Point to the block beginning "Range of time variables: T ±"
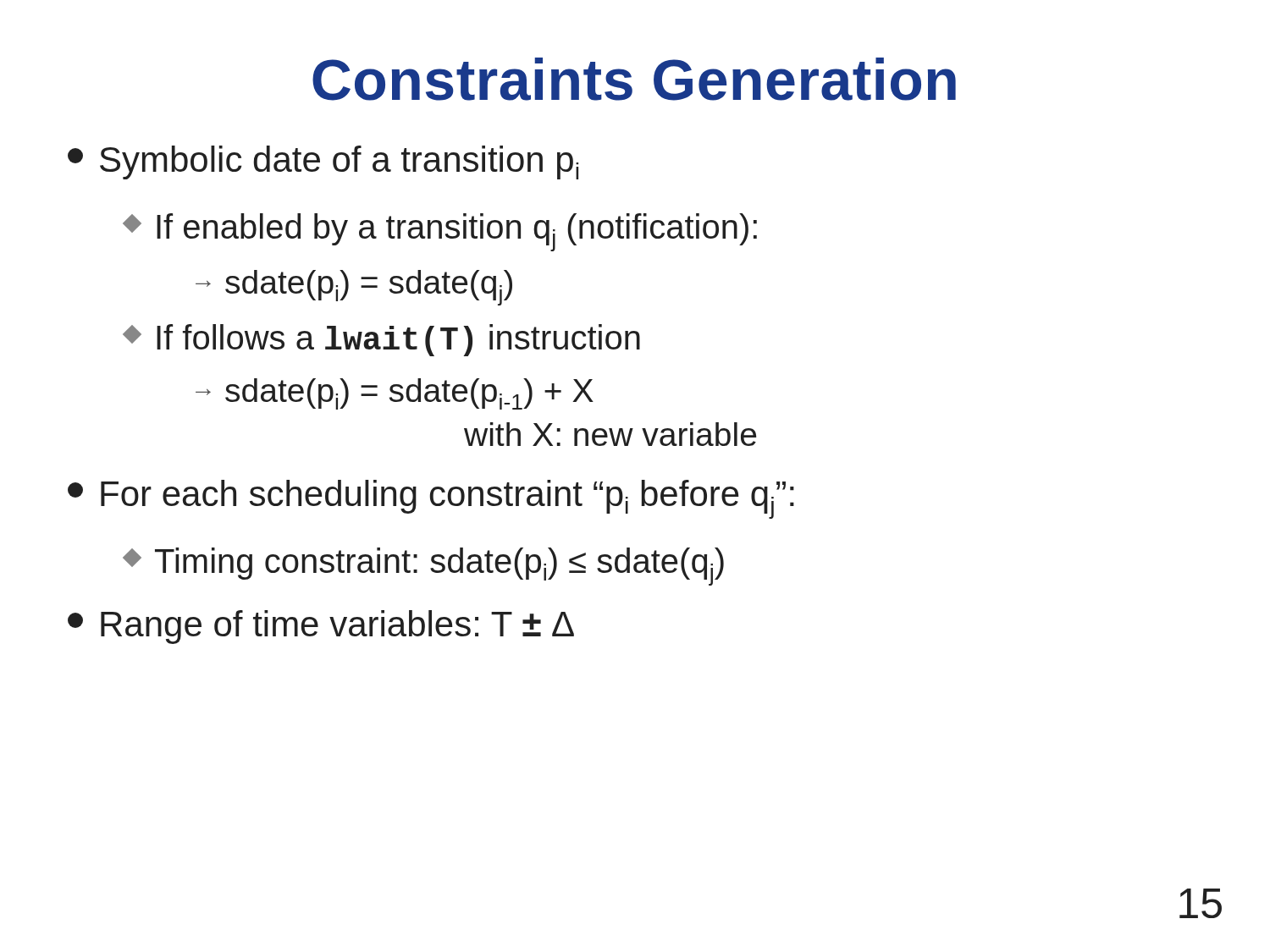The height and width of the screenshot is (952, 1270). [321, 625]
